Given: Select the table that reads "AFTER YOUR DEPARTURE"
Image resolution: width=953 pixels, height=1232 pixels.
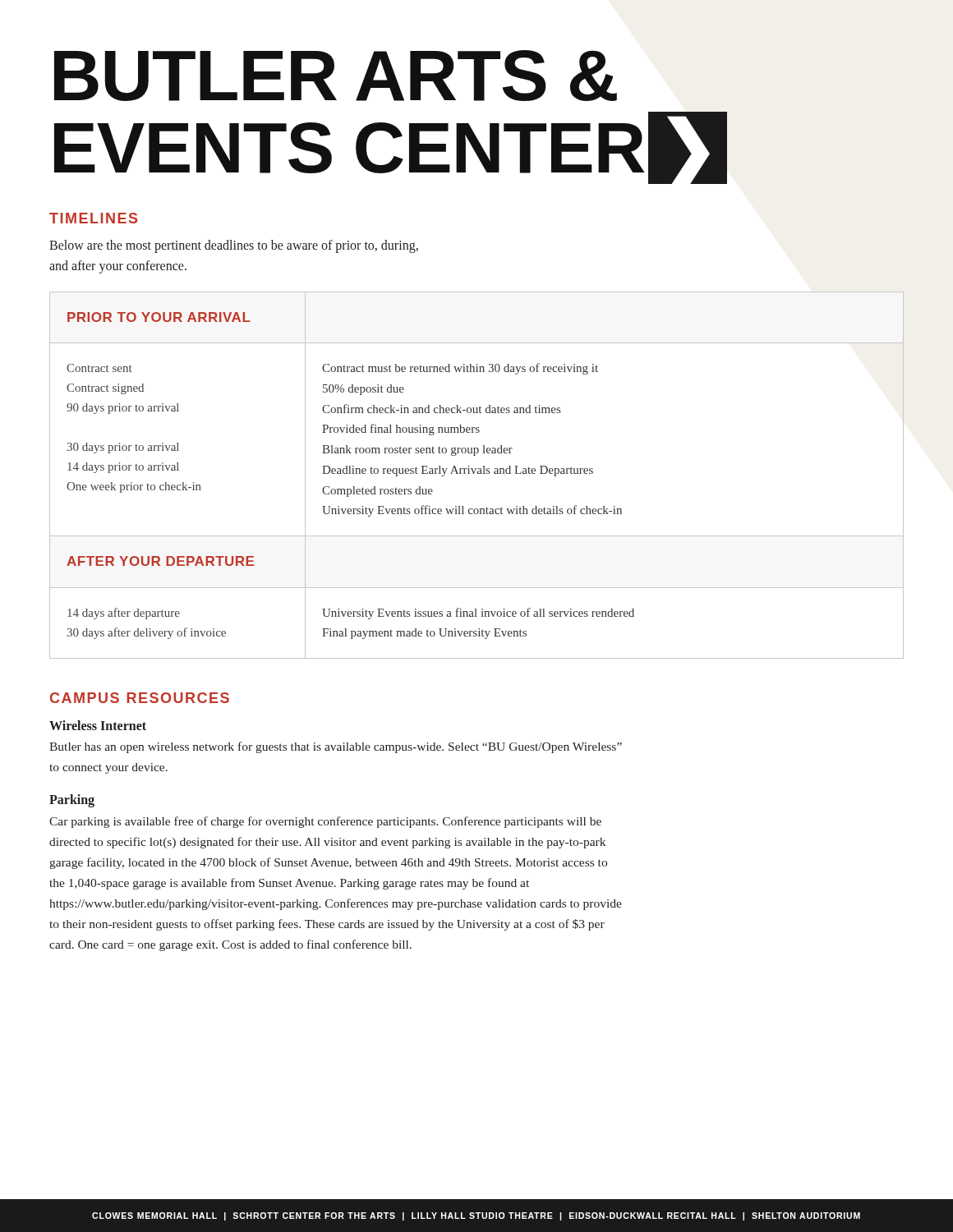Looking at the screenshot, I should pyautogui.click(x=476, y=475).
